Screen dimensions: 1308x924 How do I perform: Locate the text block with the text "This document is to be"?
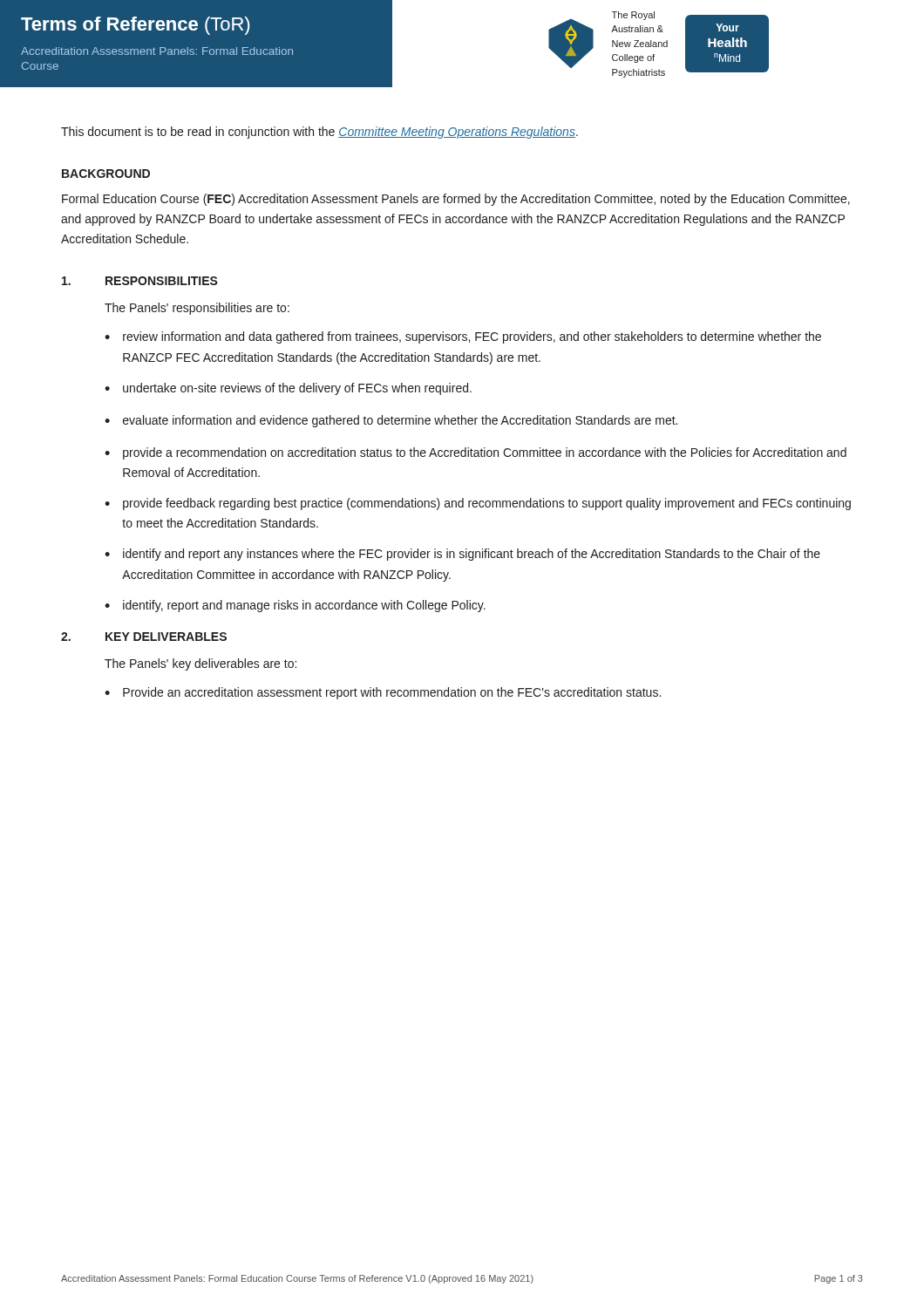point(320,132)
